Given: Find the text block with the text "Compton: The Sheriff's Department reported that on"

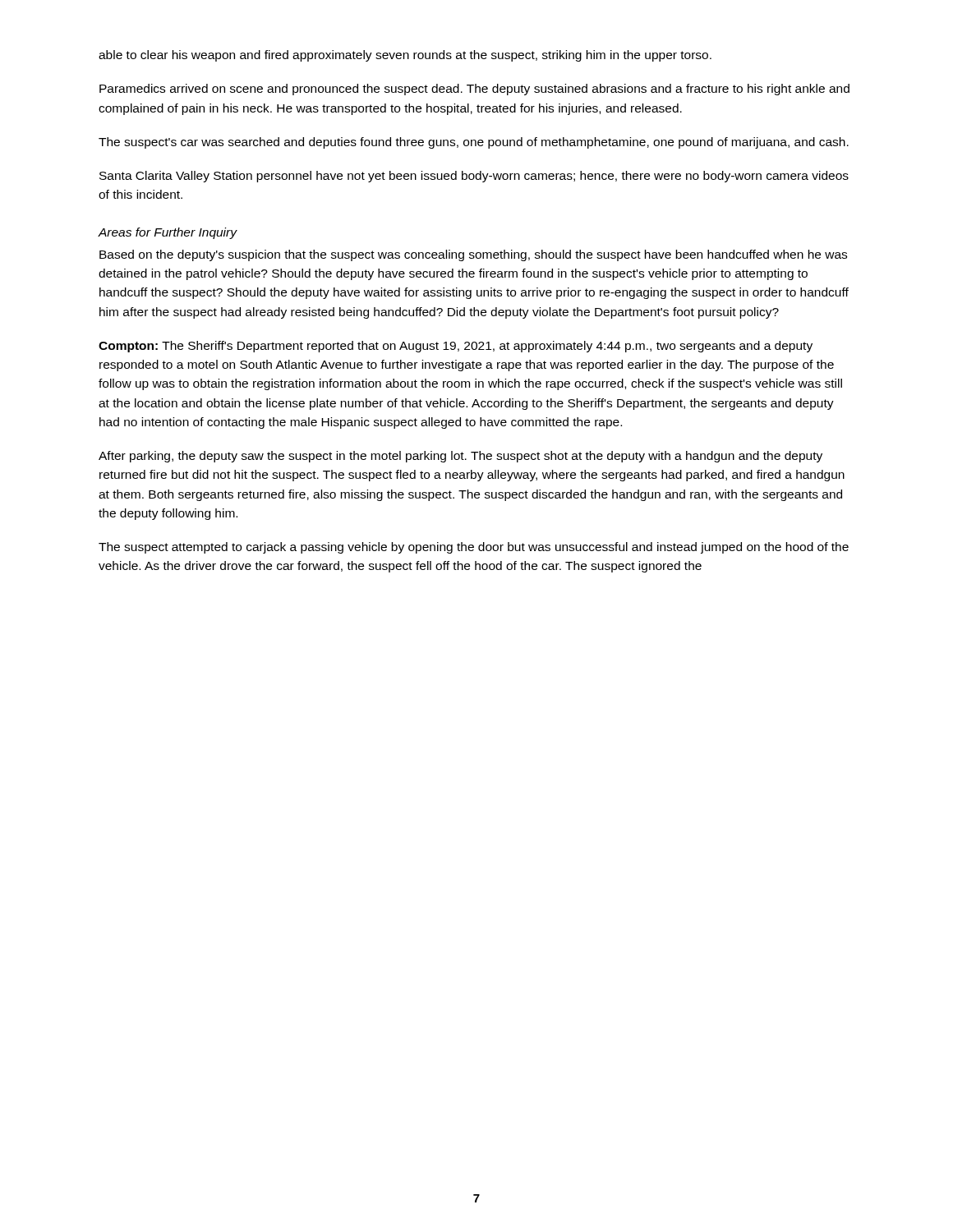Looking at the screenshot, I should pos(471,383).
